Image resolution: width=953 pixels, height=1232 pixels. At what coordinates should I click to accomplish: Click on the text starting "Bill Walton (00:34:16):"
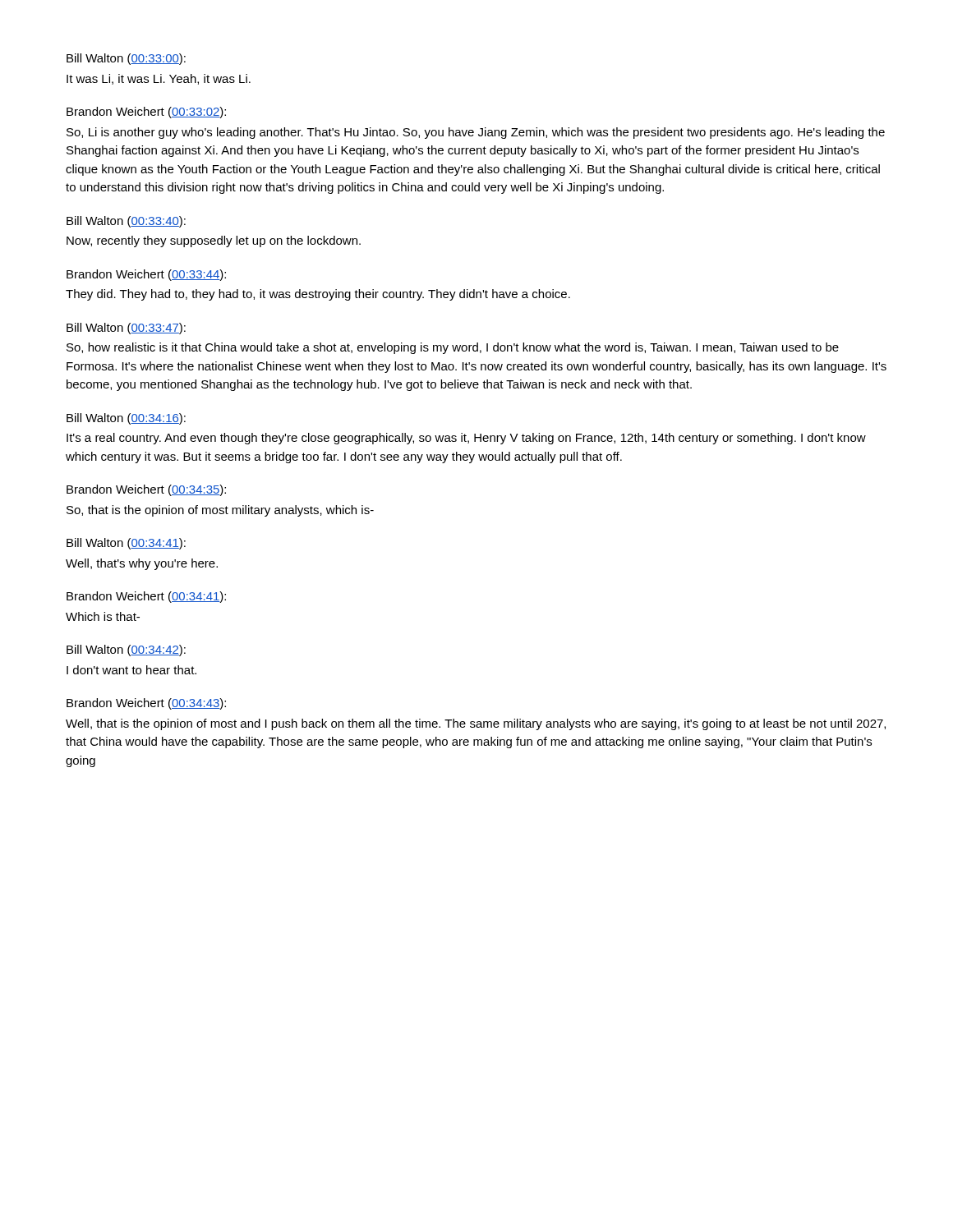(x=126, y=417)
